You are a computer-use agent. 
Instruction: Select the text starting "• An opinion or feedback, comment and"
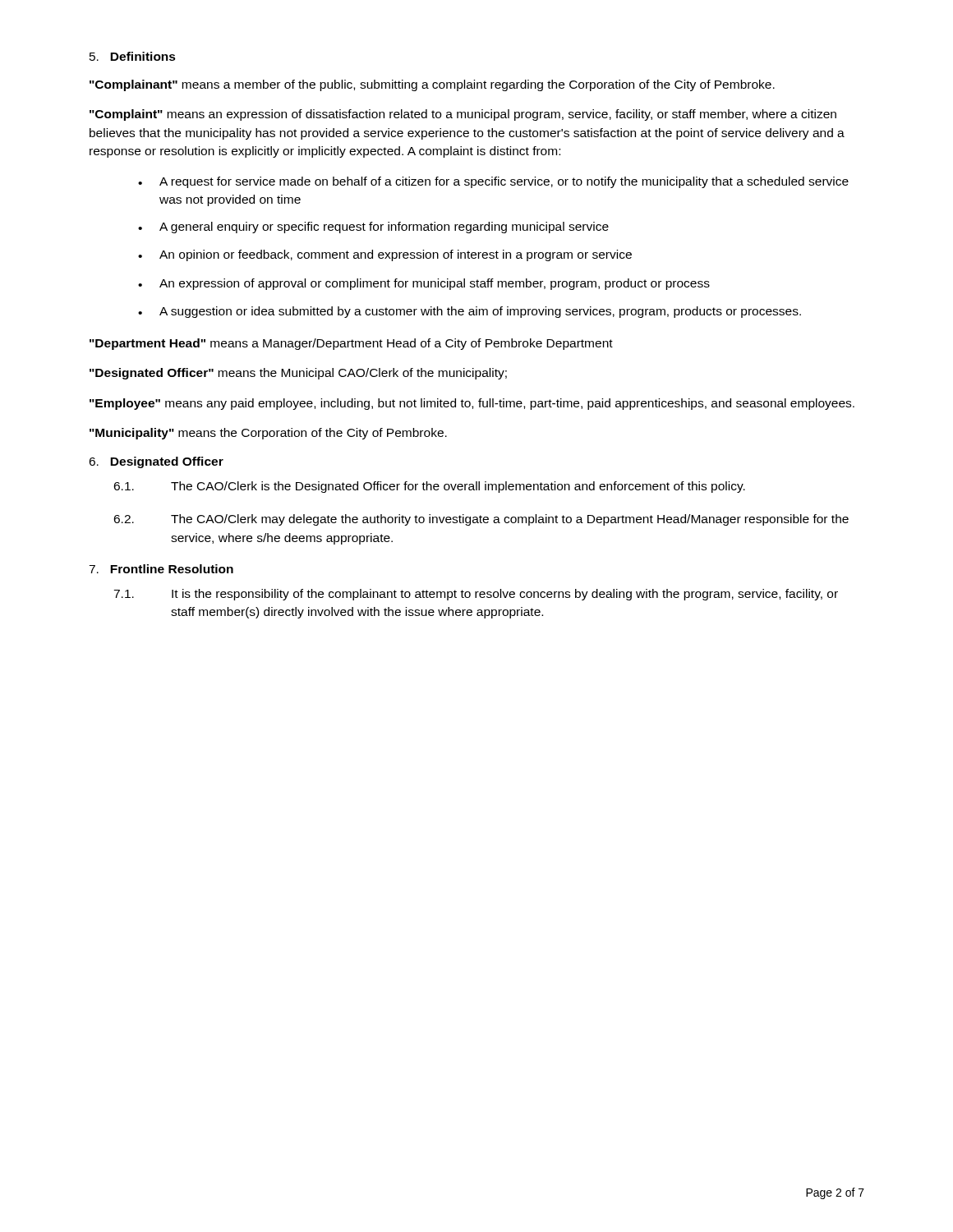coord(501,256)
